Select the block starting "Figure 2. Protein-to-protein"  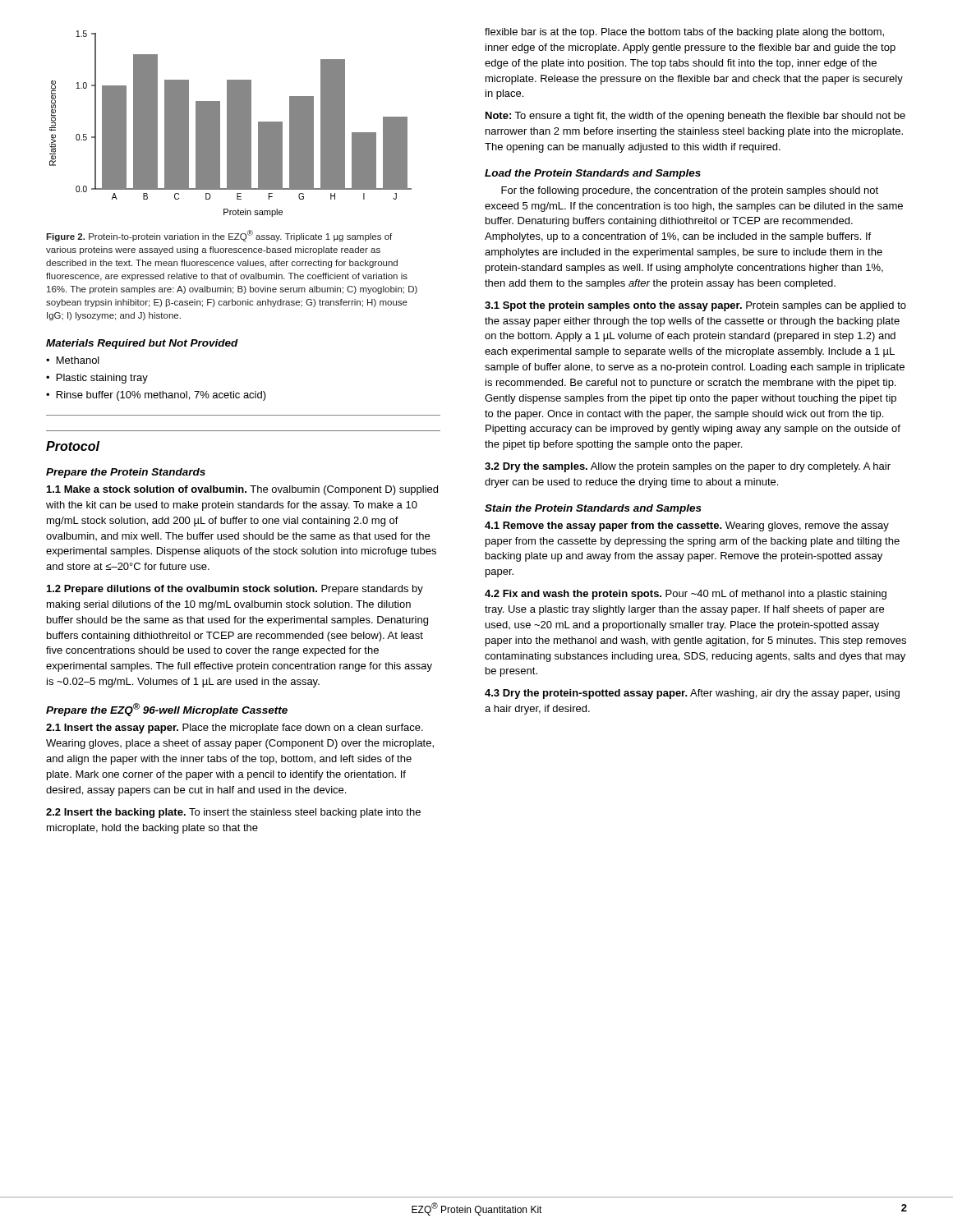pyautogui.click(x=232, y=274)
